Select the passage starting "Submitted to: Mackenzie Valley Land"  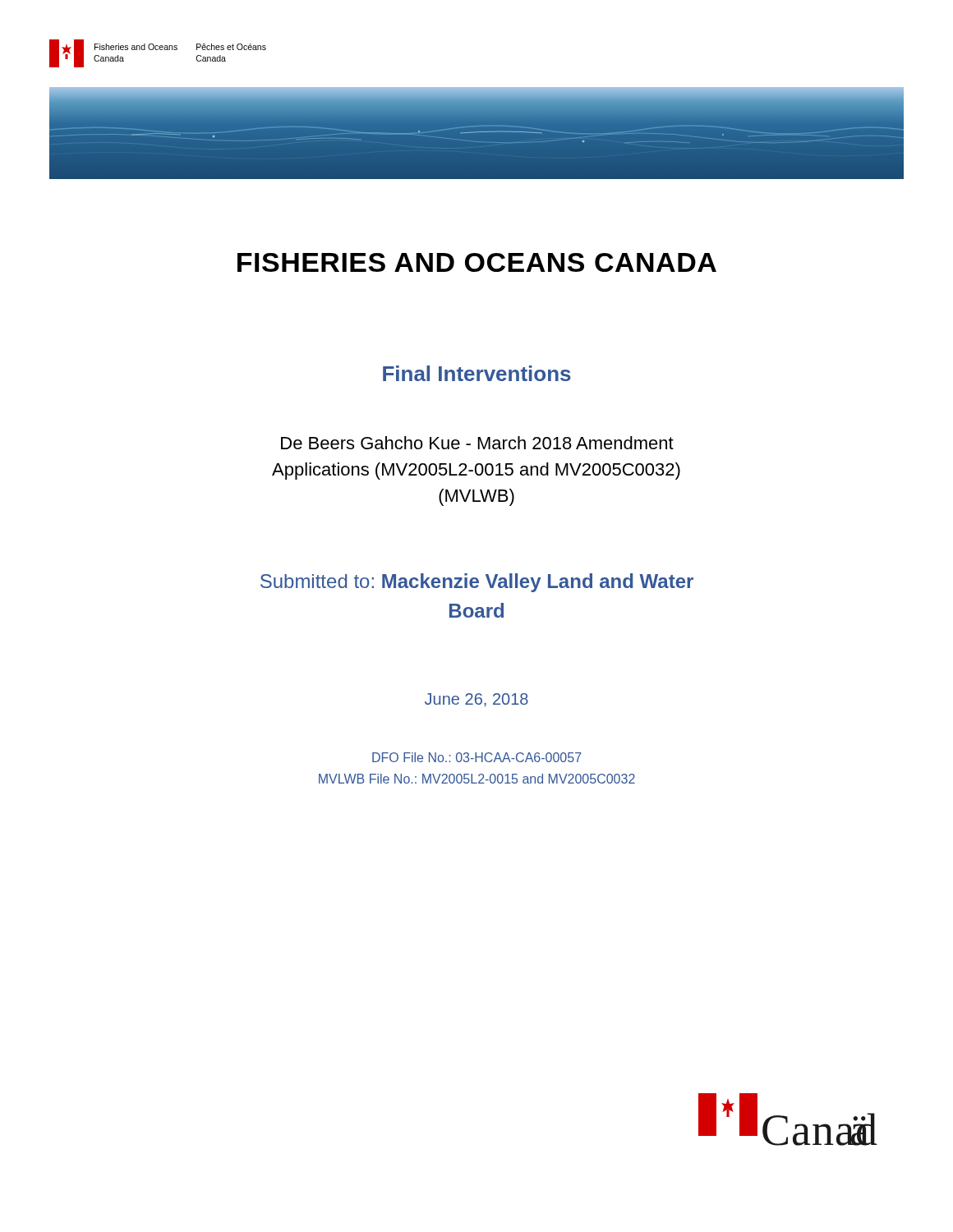pyautogui.click(x=476, y=596)
